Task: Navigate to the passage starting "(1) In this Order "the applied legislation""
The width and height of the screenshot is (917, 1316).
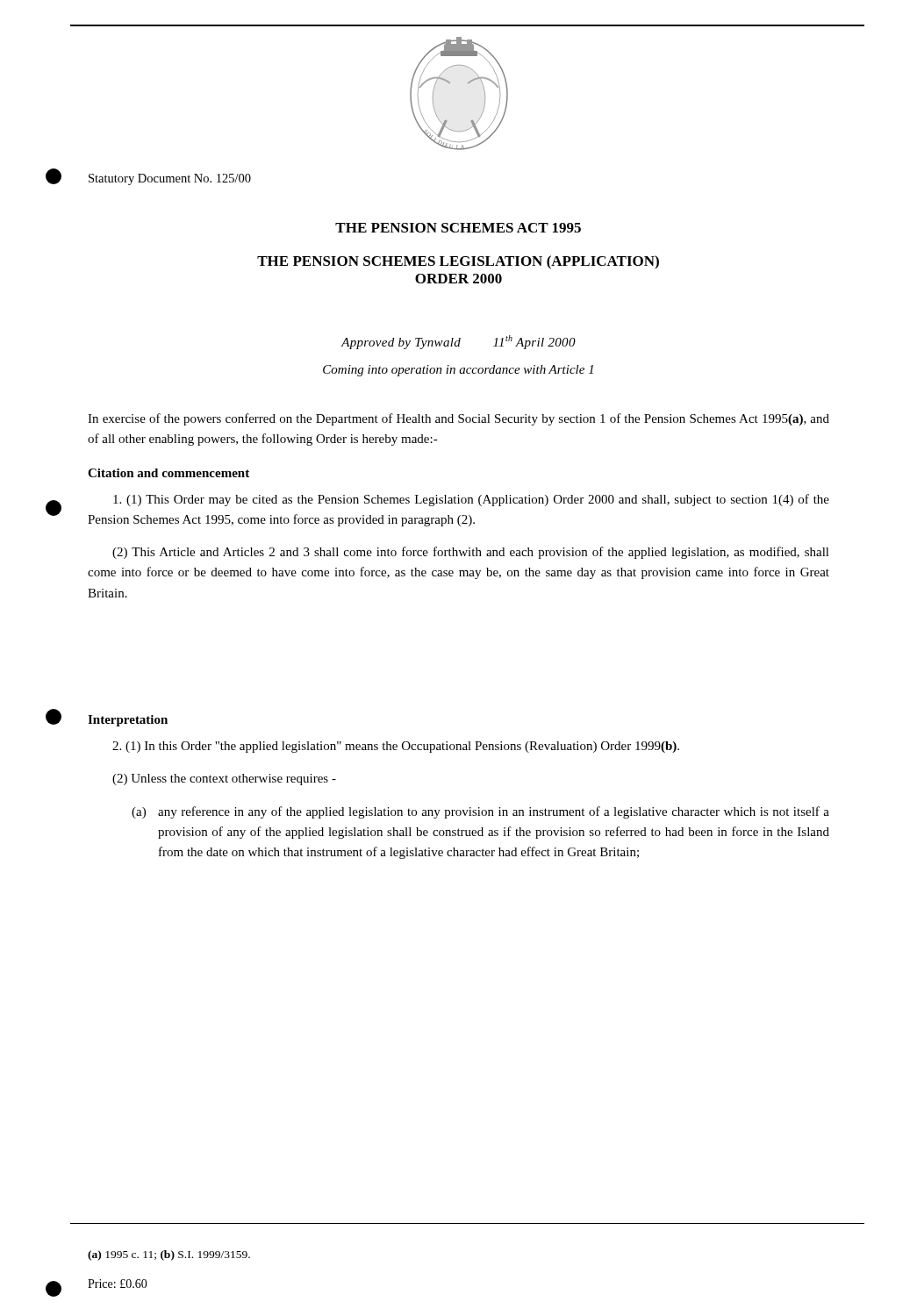Action: click(x=396, y=746)
